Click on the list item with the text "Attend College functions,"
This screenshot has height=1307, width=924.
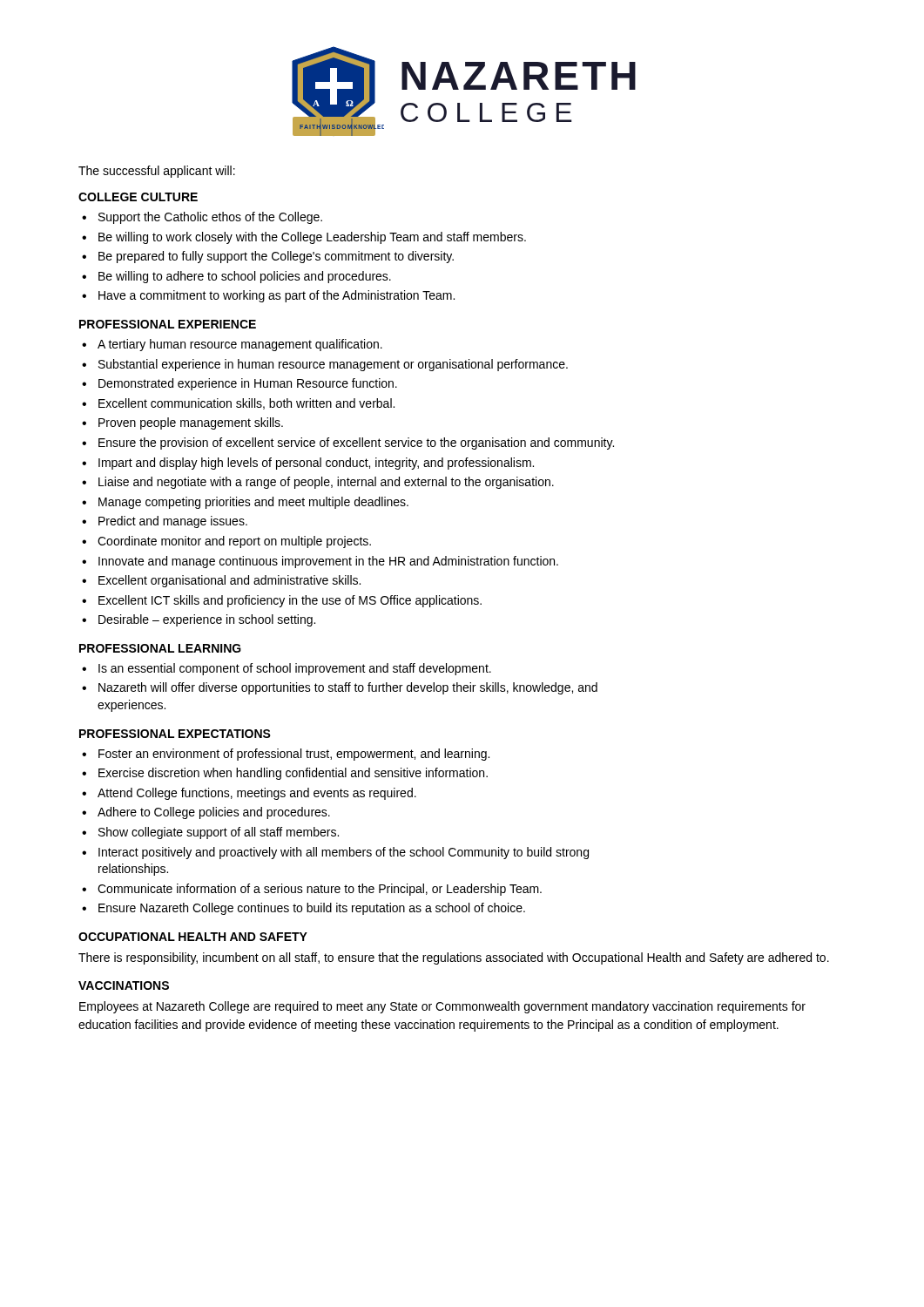pyautogui.click(x=257, y=793)
